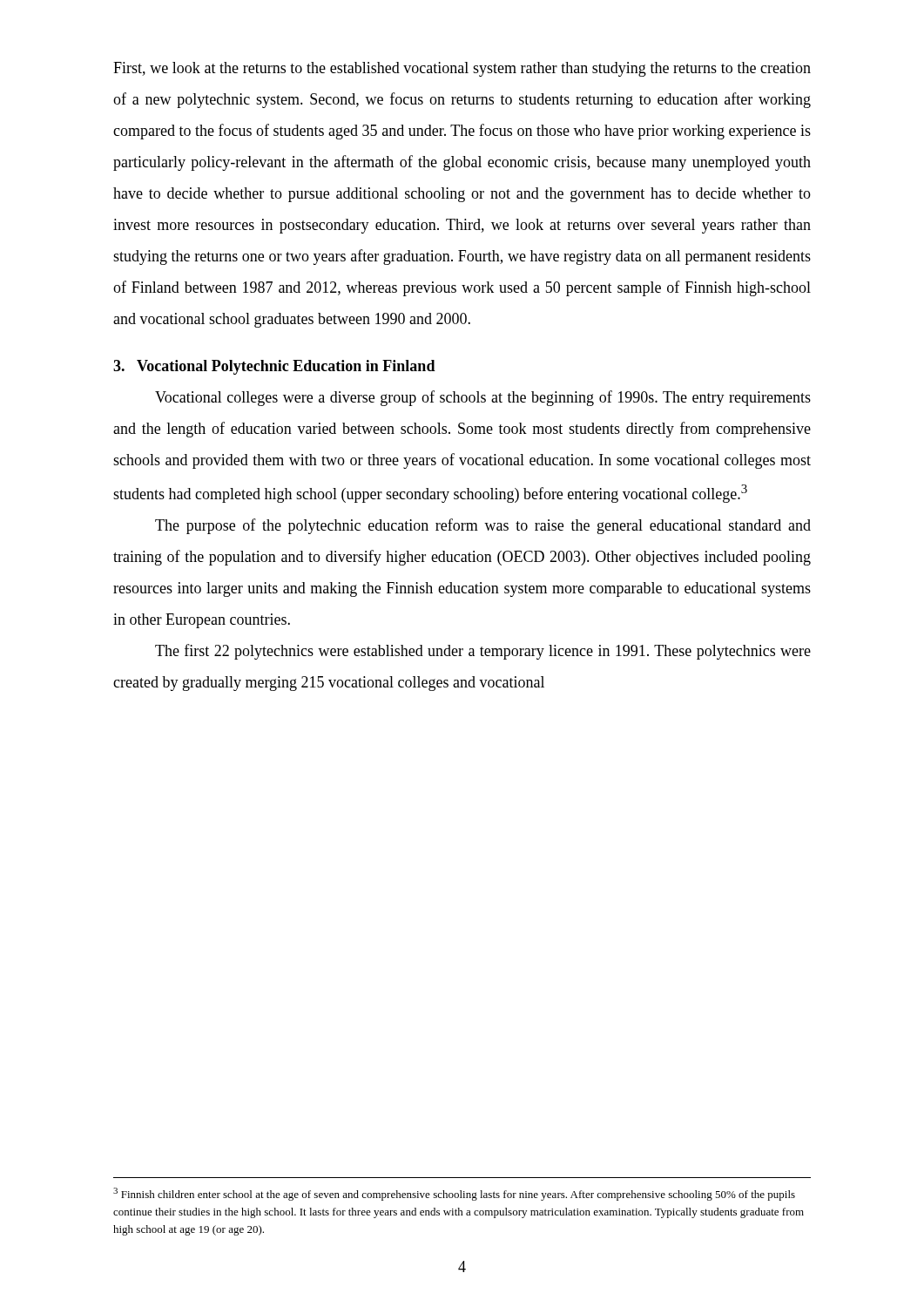Locate the footnote with the text "3 Finnish children enter school"
This screenshot has height=1307, width=924.
[459, 1210]
